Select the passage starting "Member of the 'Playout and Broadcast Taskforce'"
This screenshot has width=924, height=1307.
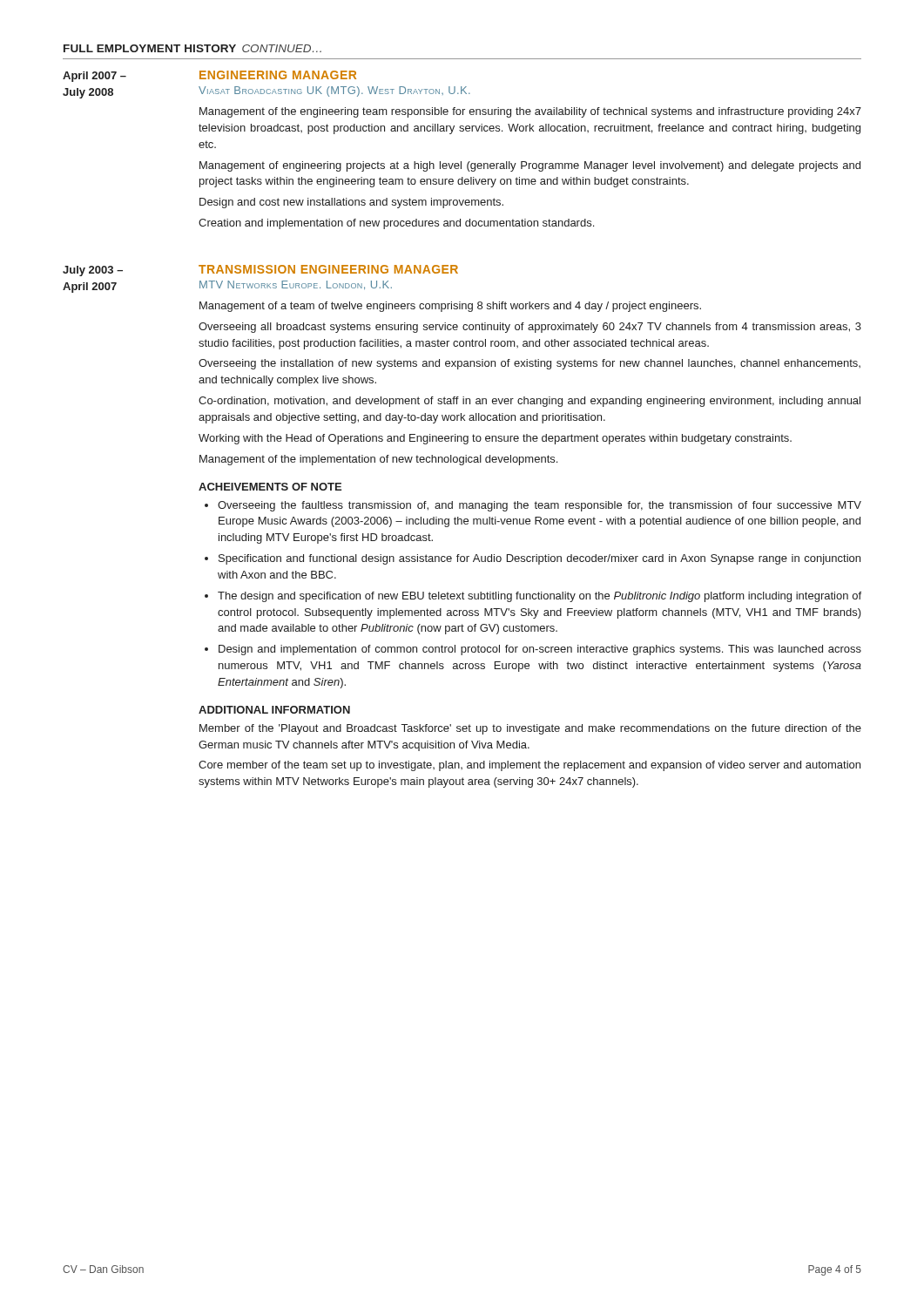click(x=530, y=736)
